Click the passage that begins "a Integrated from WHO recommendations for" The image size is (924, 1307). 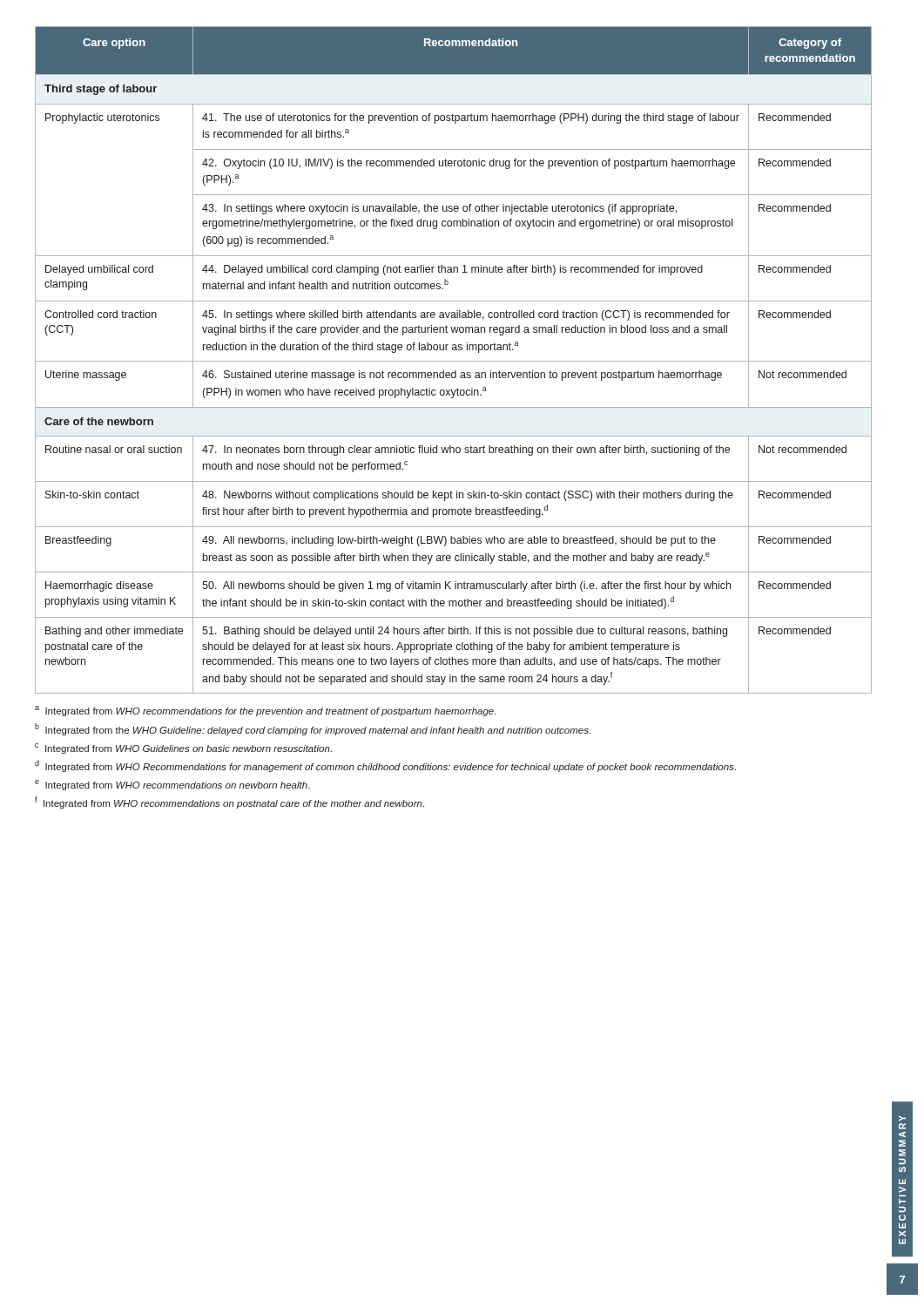[x=453, y=711]
